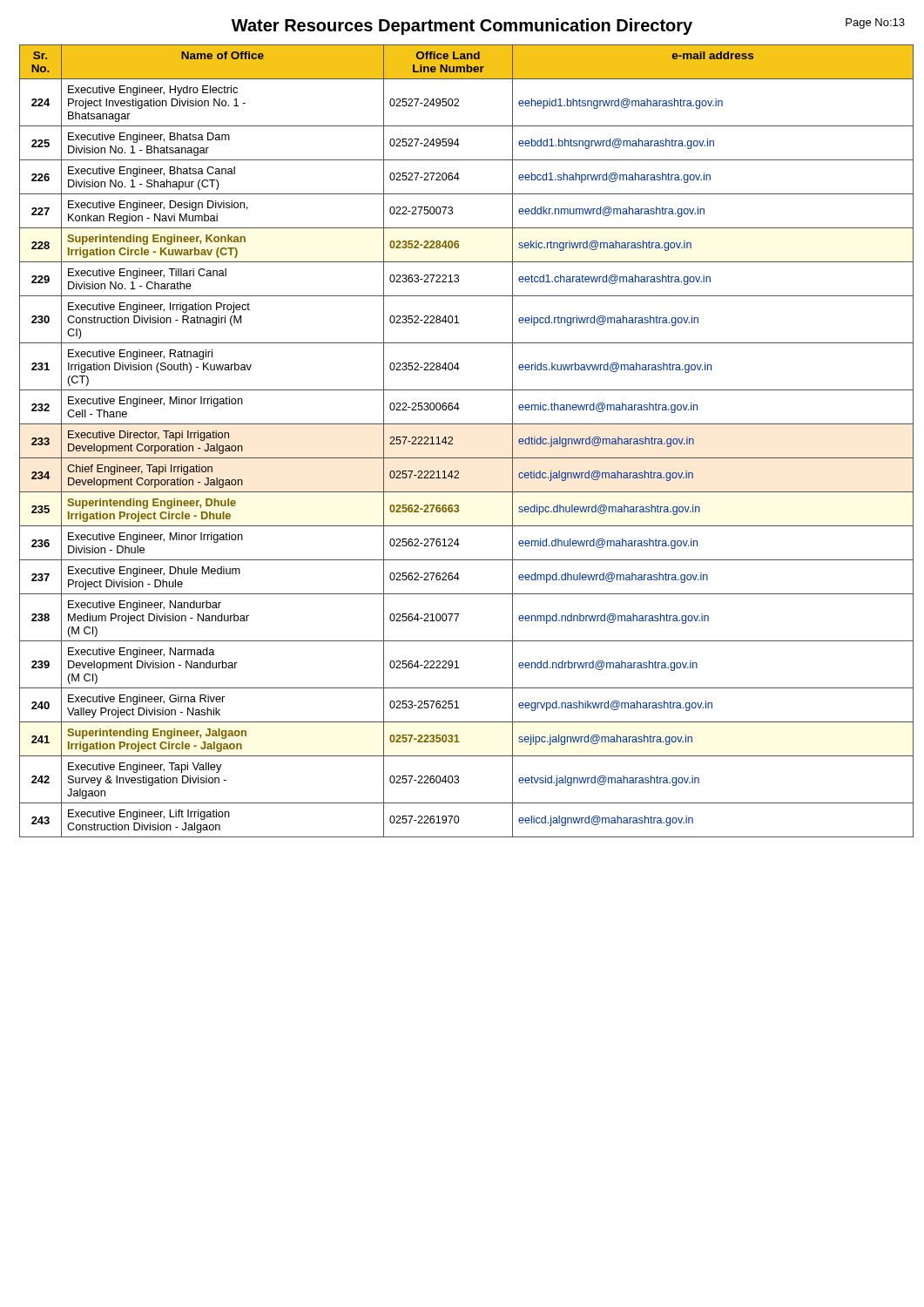924x1307 pixels.
Task: Locate the table with the text "Executive Engineer, Bhatsa Canal Division"
Action: click(x=462, y=441)
